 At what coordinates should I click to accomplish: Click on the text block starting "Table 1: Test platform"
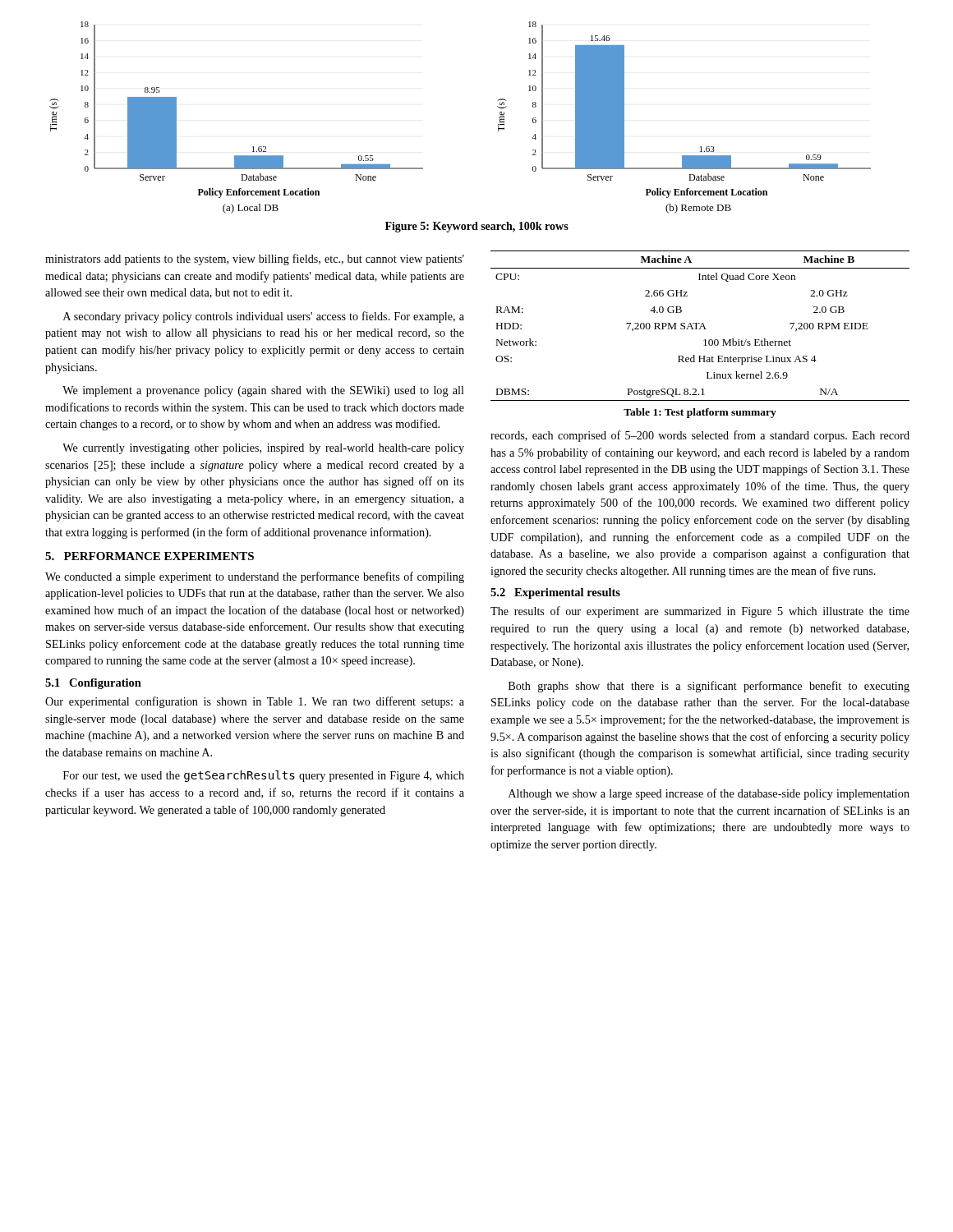[700, 412]
